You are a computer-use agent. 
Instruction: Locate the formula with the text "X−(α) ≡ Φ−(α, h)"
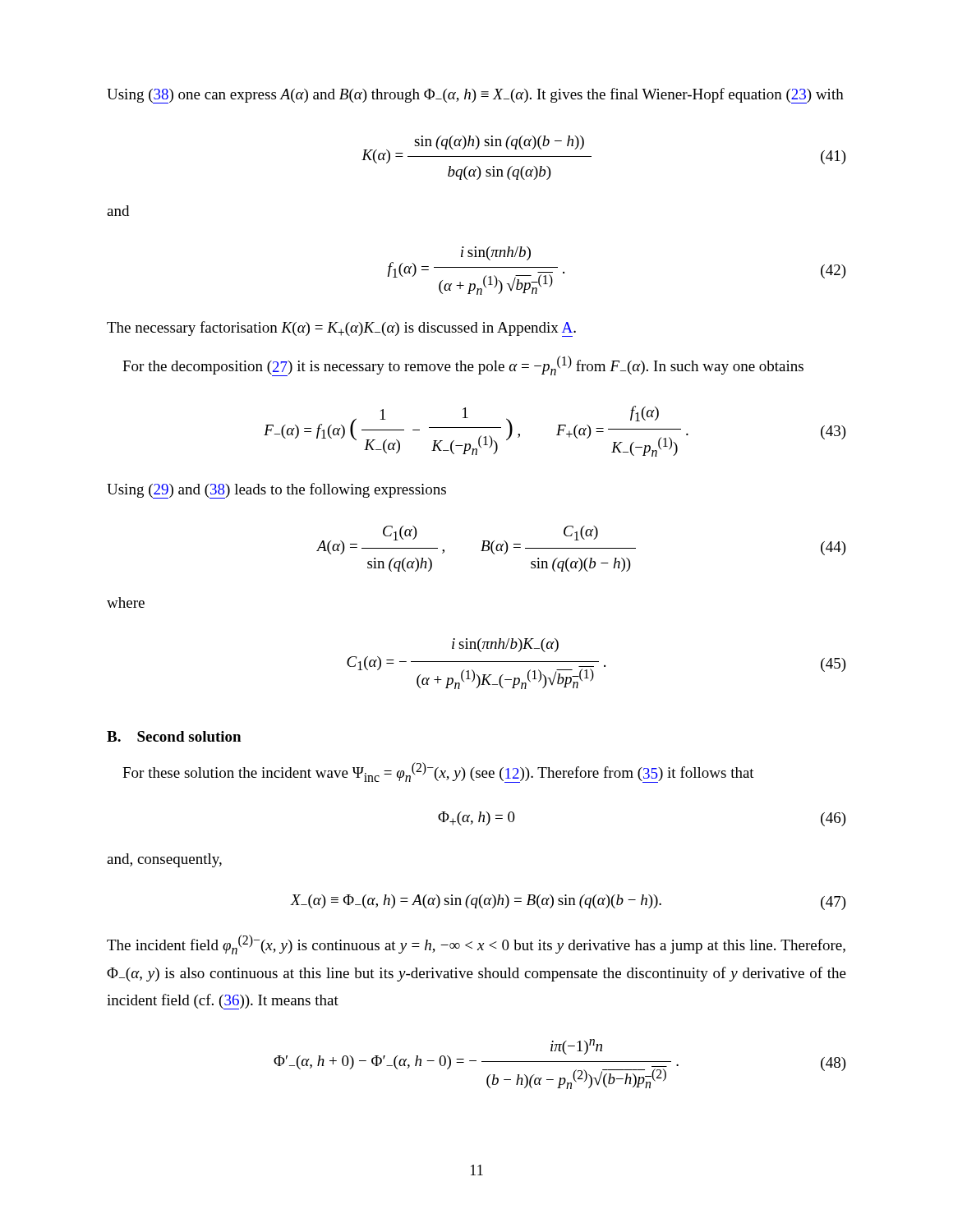pos(568,902)
